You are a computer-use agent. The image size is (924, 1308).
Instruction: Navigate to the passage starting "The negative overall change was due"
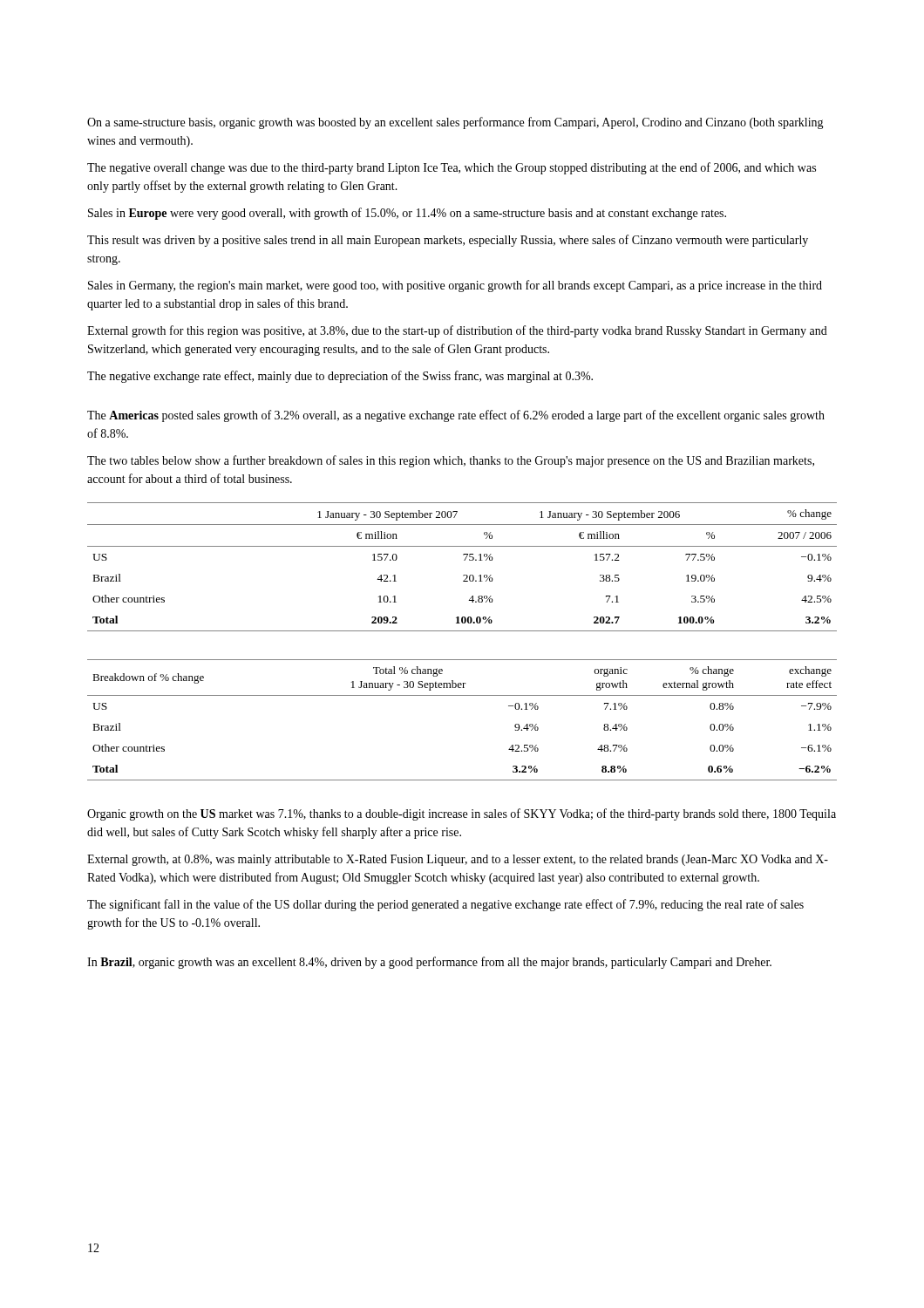[462, 177]
